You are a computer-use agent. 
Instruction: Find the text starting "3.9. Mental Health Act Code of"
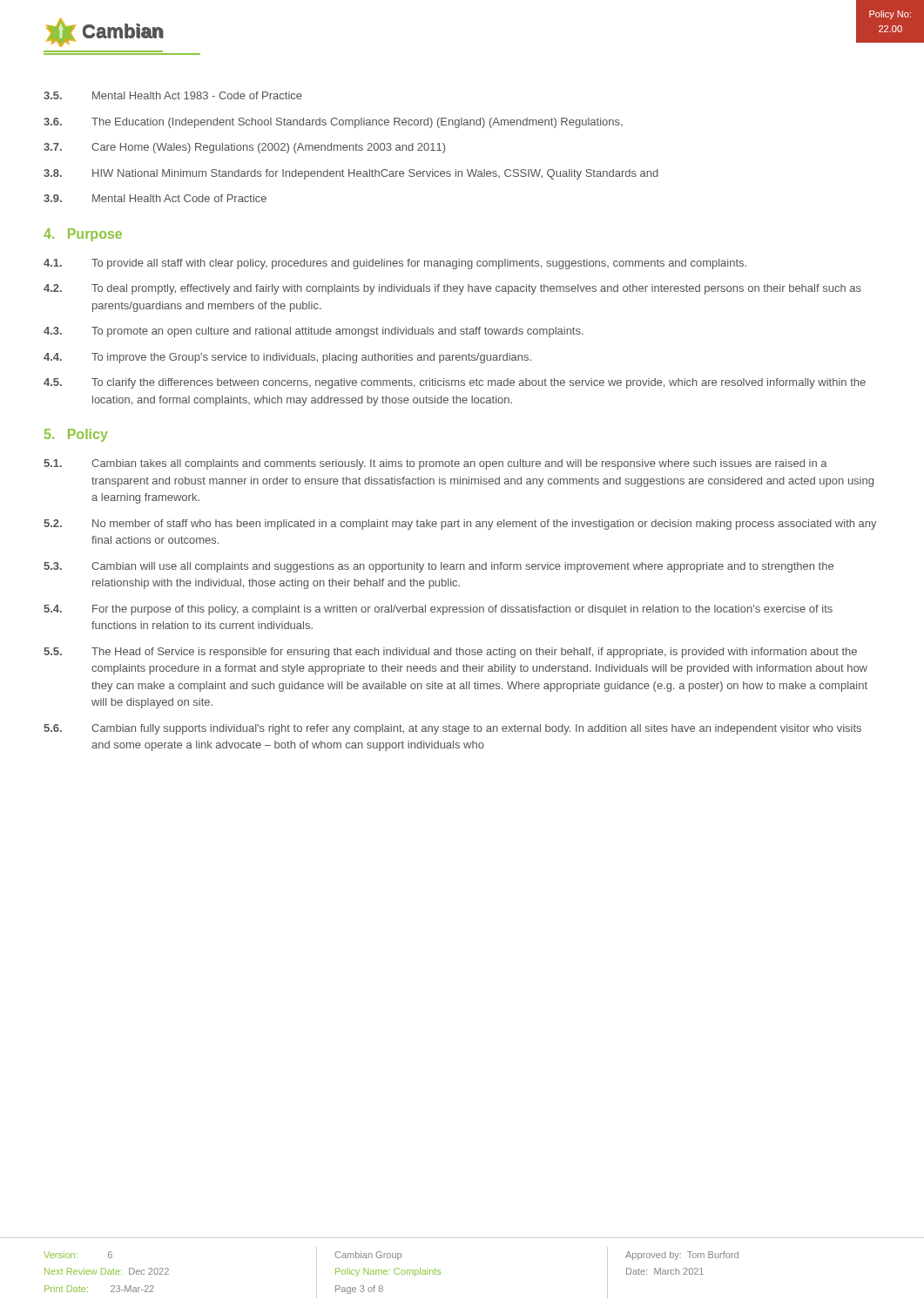click(155, 198)
